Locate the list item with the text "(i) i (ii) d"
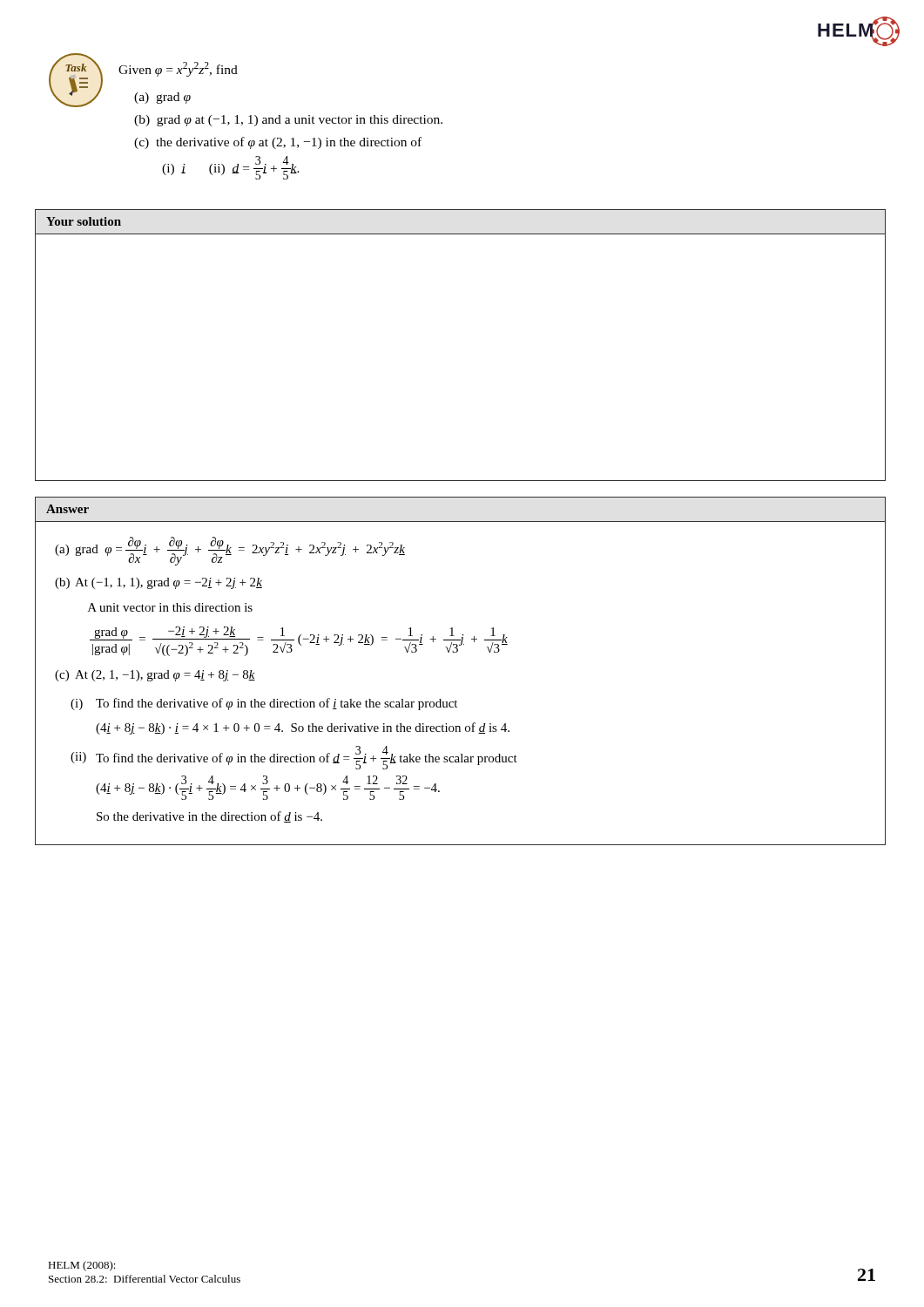 [x=231, y=169]
